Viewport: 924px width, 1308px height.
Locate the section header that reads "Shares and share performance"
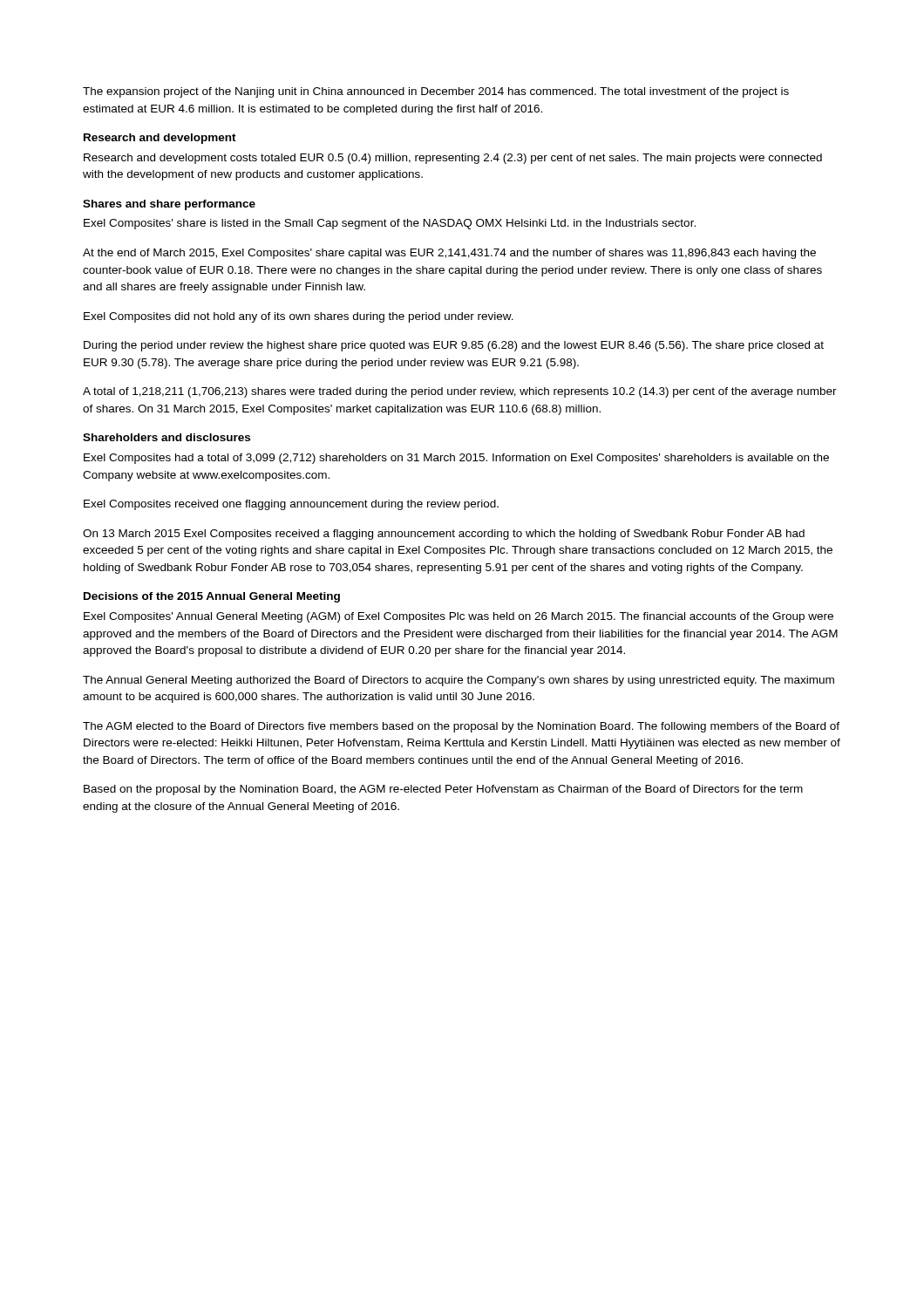[x=169, y=203]
